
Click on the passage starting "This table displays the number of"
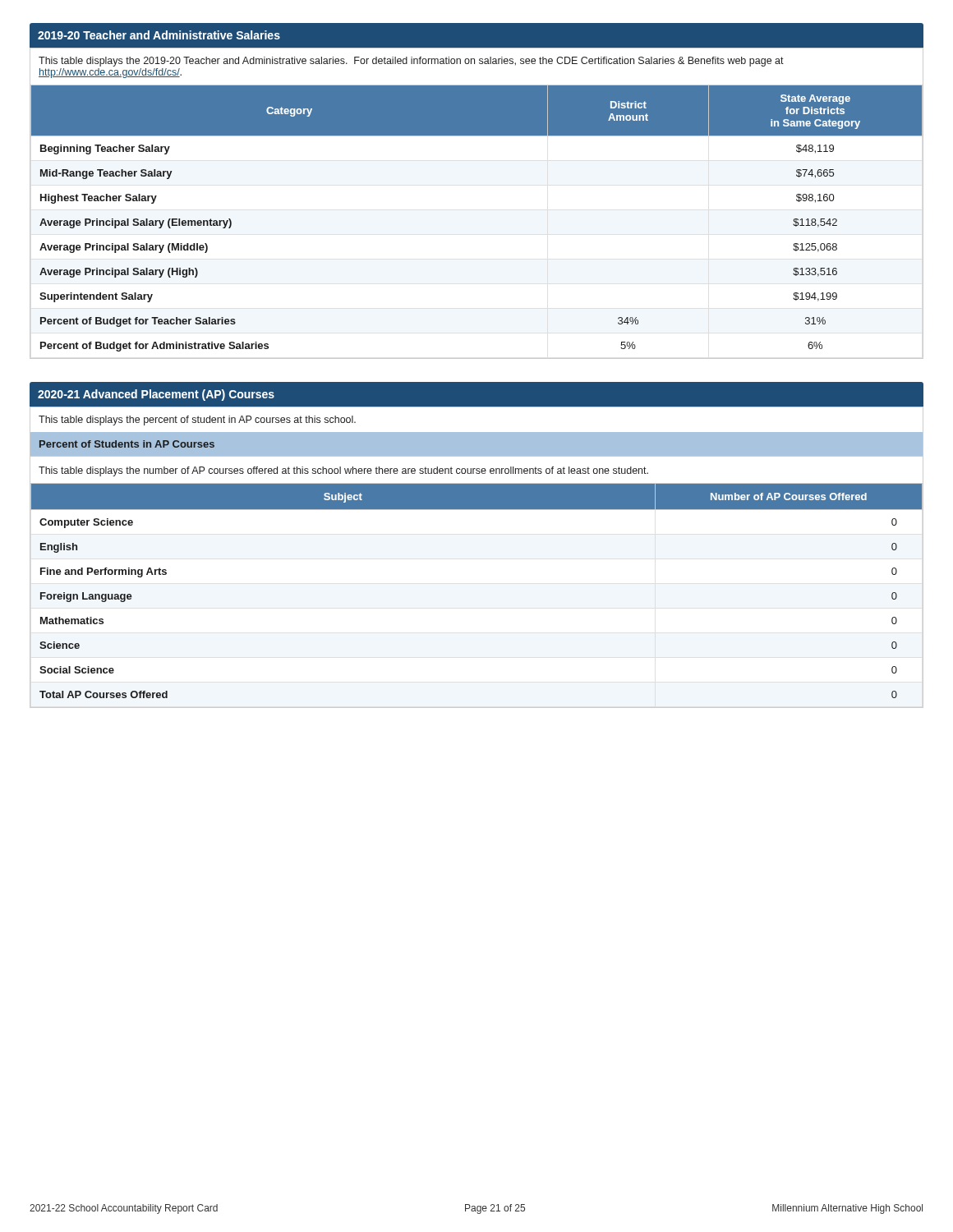344,471
